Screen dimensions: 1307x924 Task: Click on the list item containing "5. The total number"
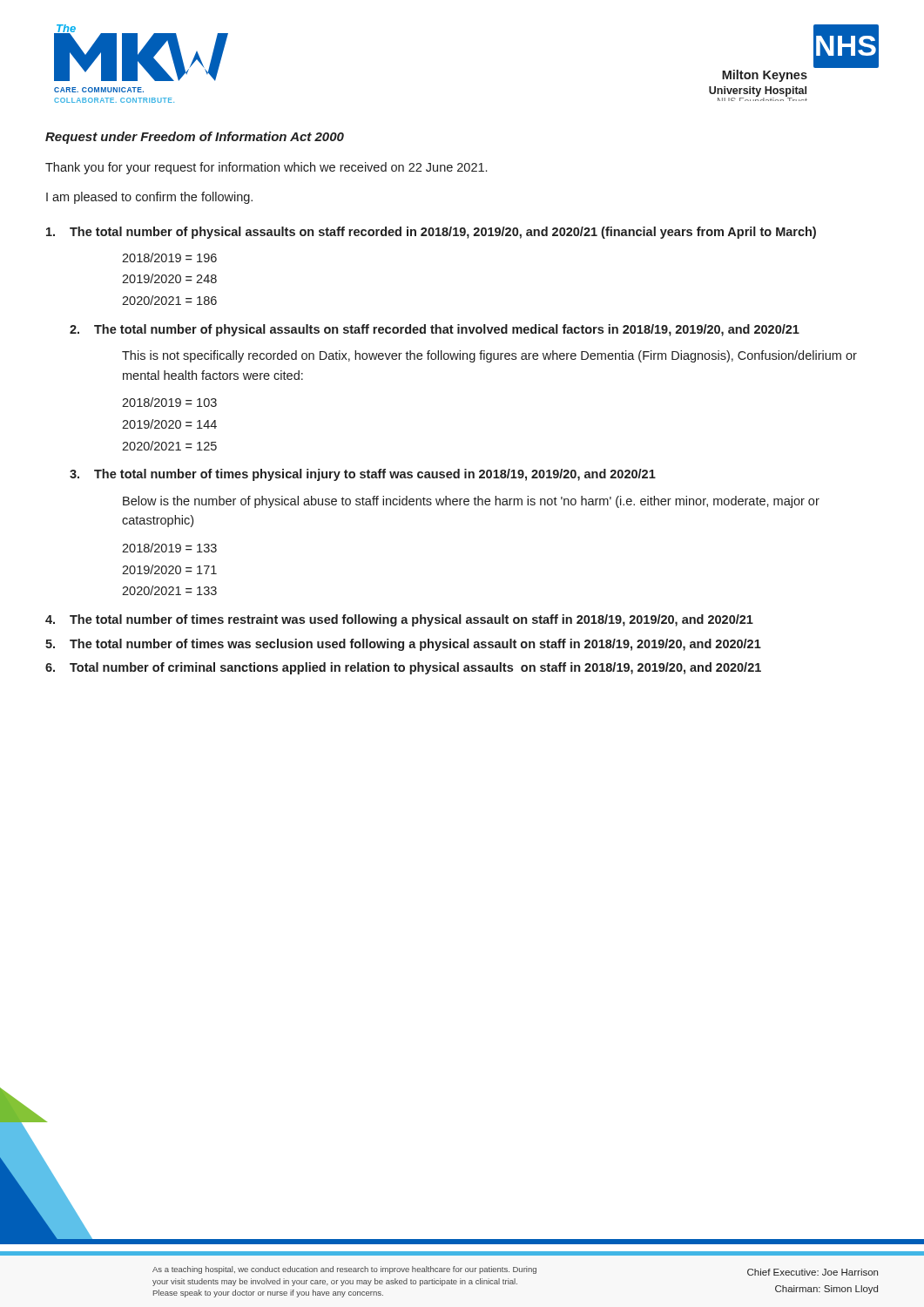pyautogui.click(x=462, y=644)
